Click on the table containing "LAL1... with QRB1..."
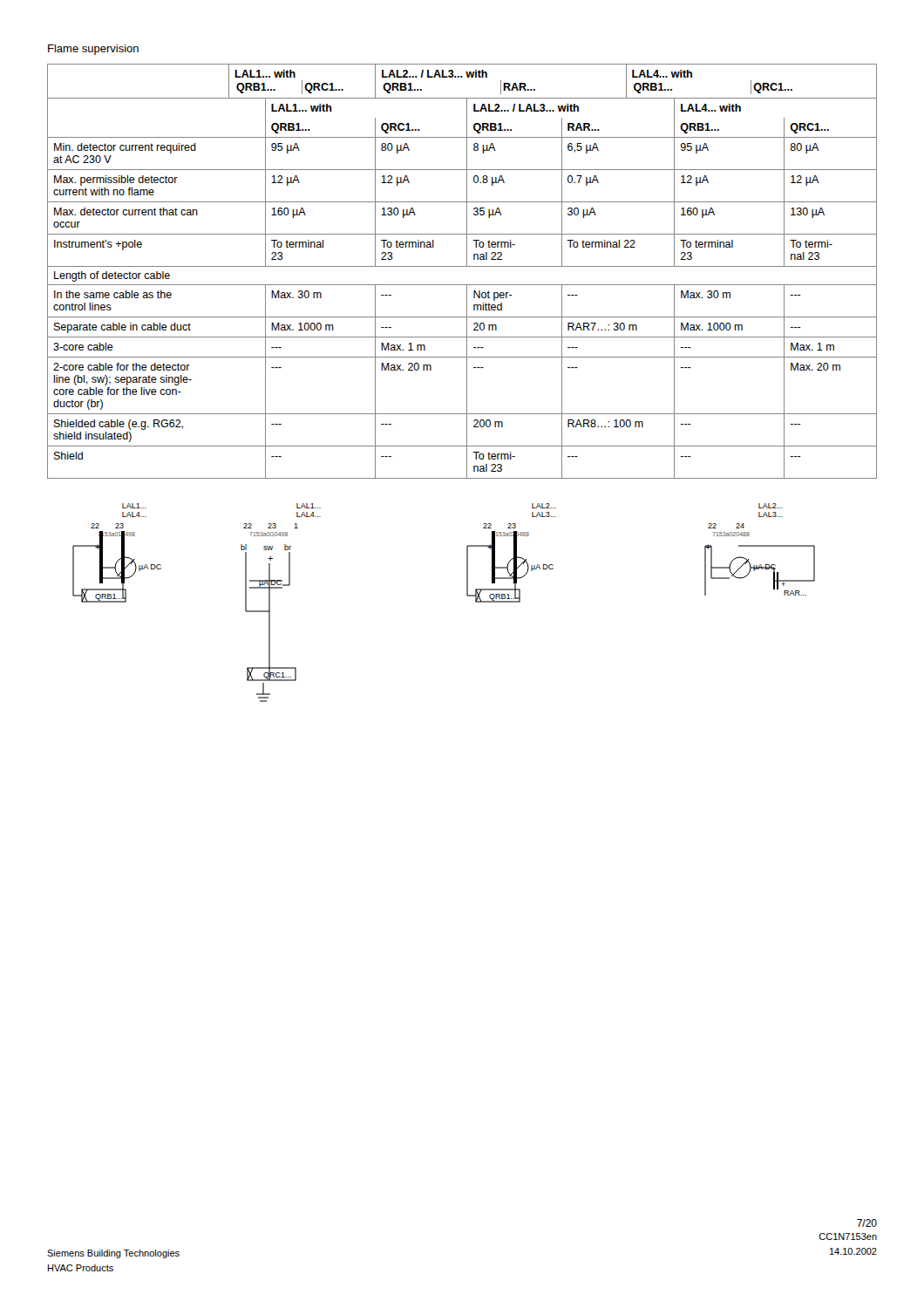The height and width of the screenshot is (1308, 924). [462, 271]
